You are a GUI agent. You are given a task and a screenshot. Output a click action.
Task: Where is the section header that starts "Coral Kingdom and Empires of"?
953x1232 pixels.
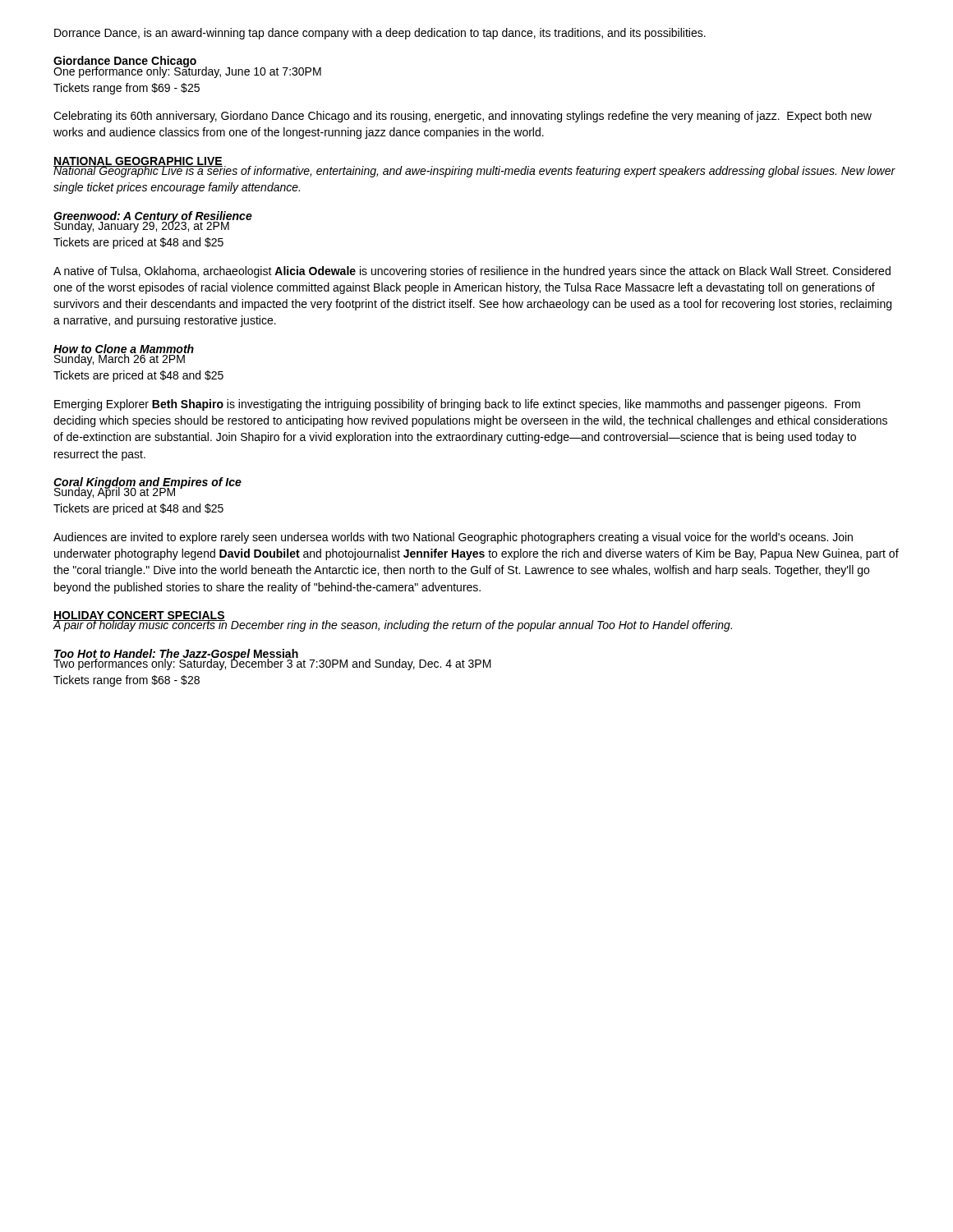click(147, 482)
